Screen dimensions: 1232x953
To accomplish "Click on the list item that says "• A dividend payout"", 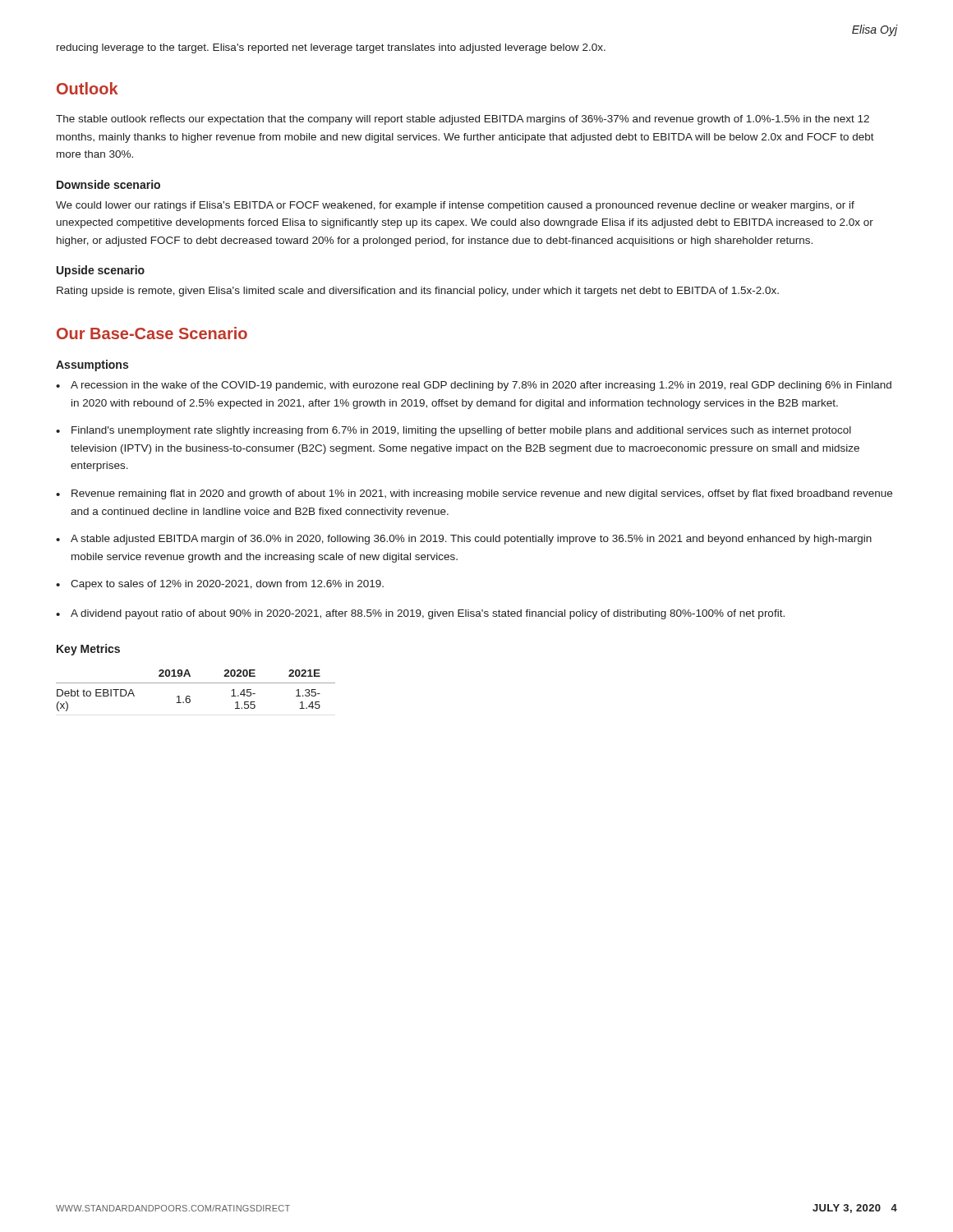I will [x=476, y=615].
